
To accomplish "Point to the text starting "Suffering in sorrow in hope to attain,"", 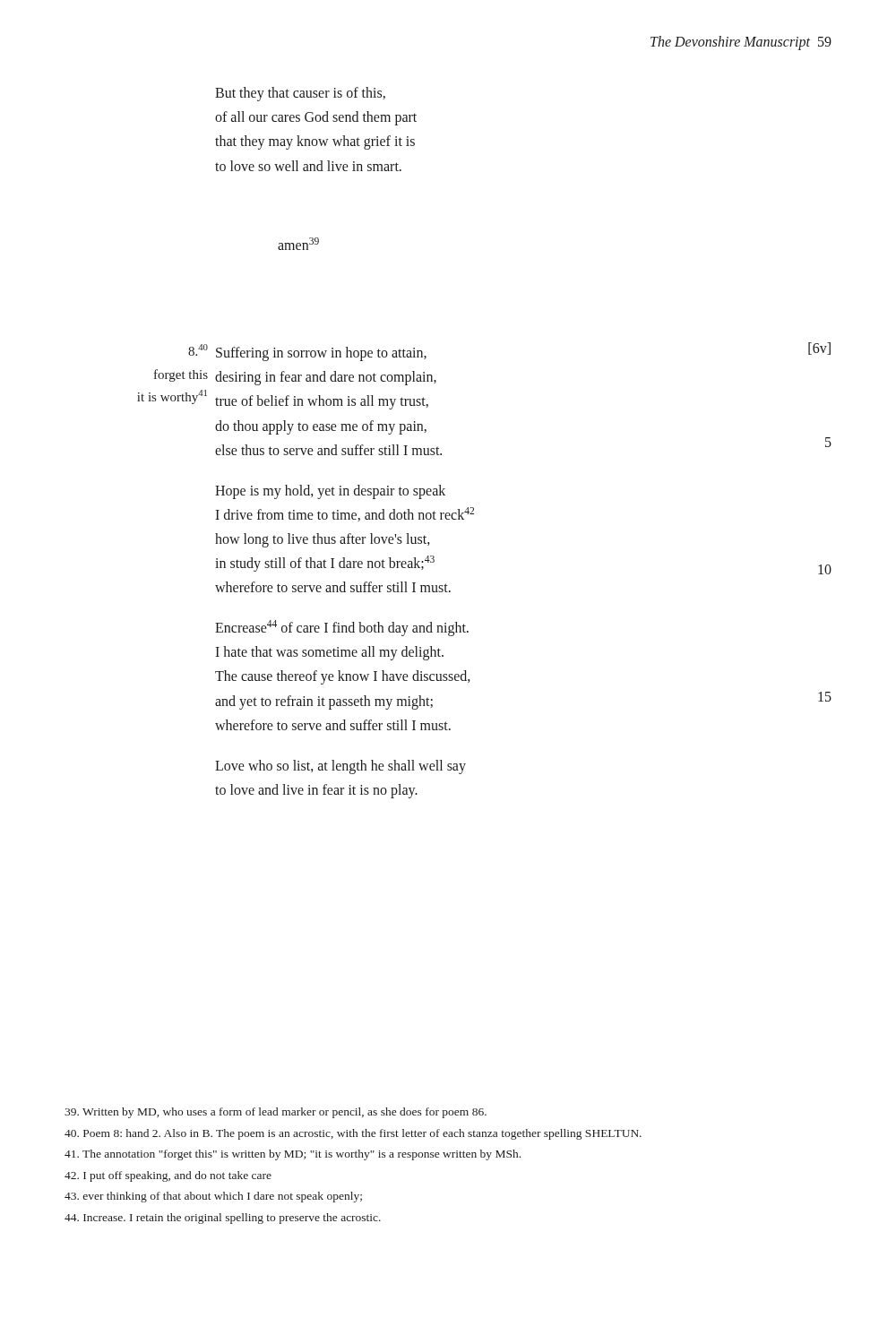I will coord(321,354).
